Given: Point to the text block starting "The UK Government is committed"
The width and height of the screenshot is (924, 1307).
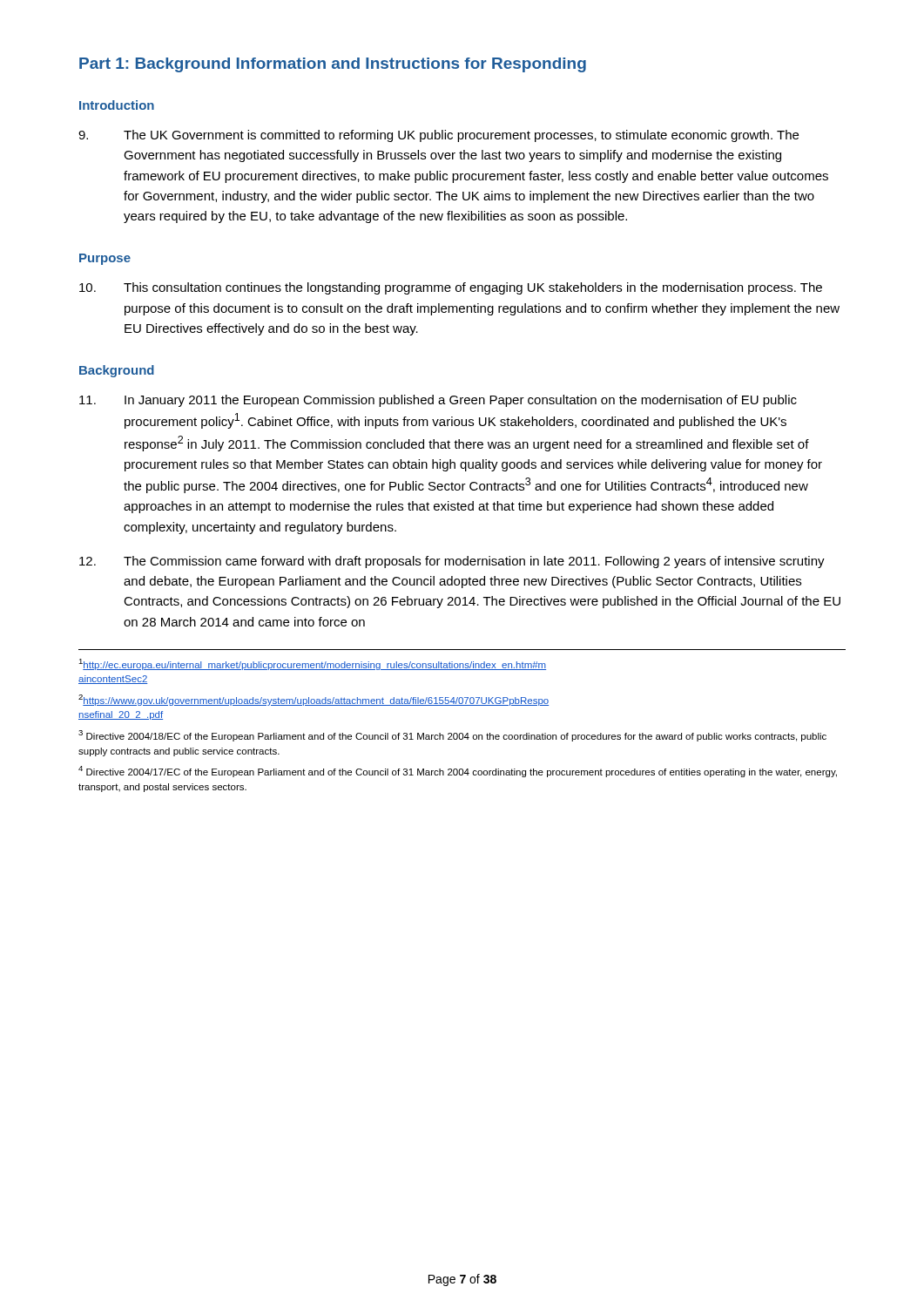Looking at the screenshot, I should point(460,175).
